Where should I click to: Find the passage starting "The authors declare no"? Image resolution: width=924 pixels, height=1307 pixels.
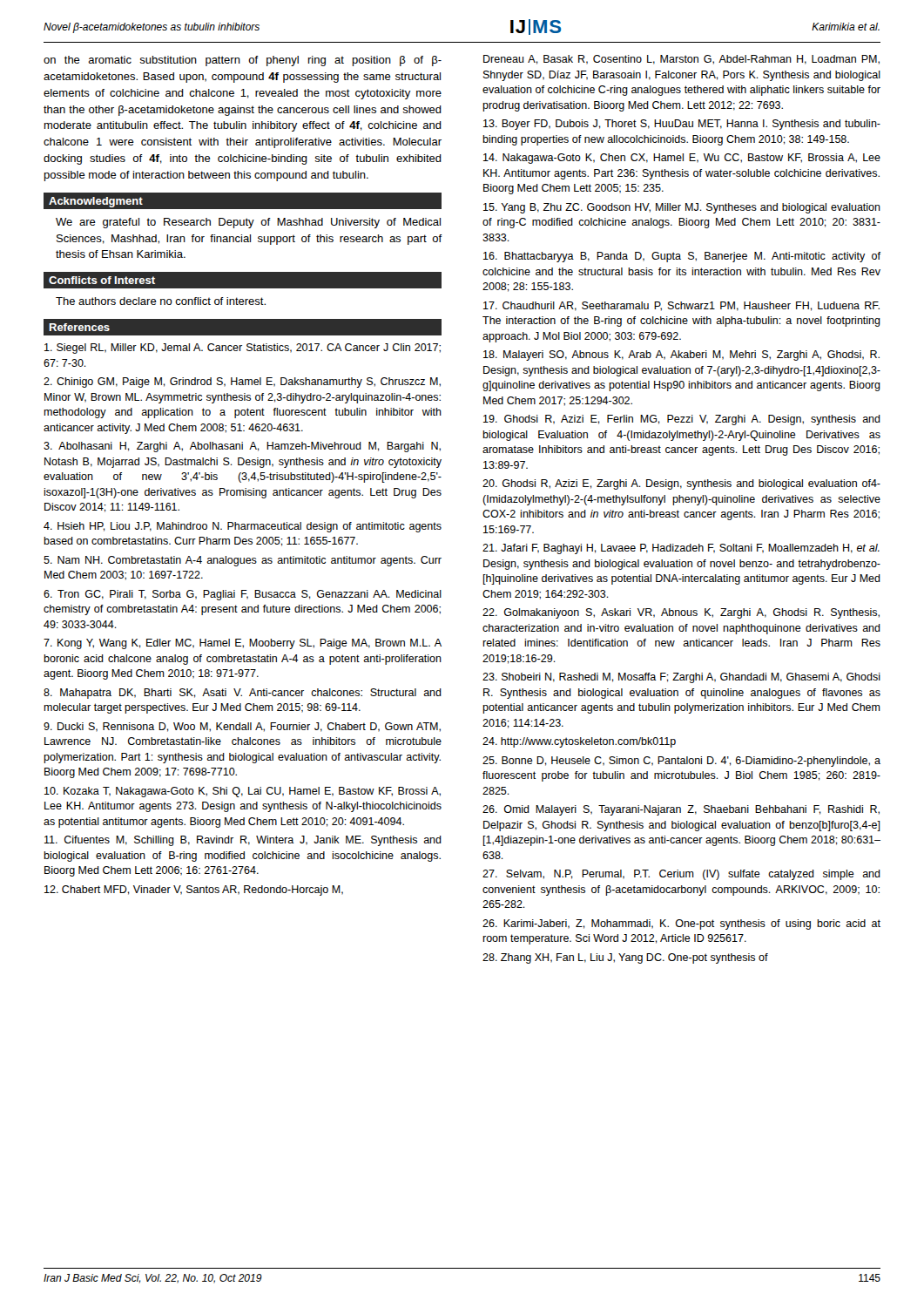click(x=249, y=302)
